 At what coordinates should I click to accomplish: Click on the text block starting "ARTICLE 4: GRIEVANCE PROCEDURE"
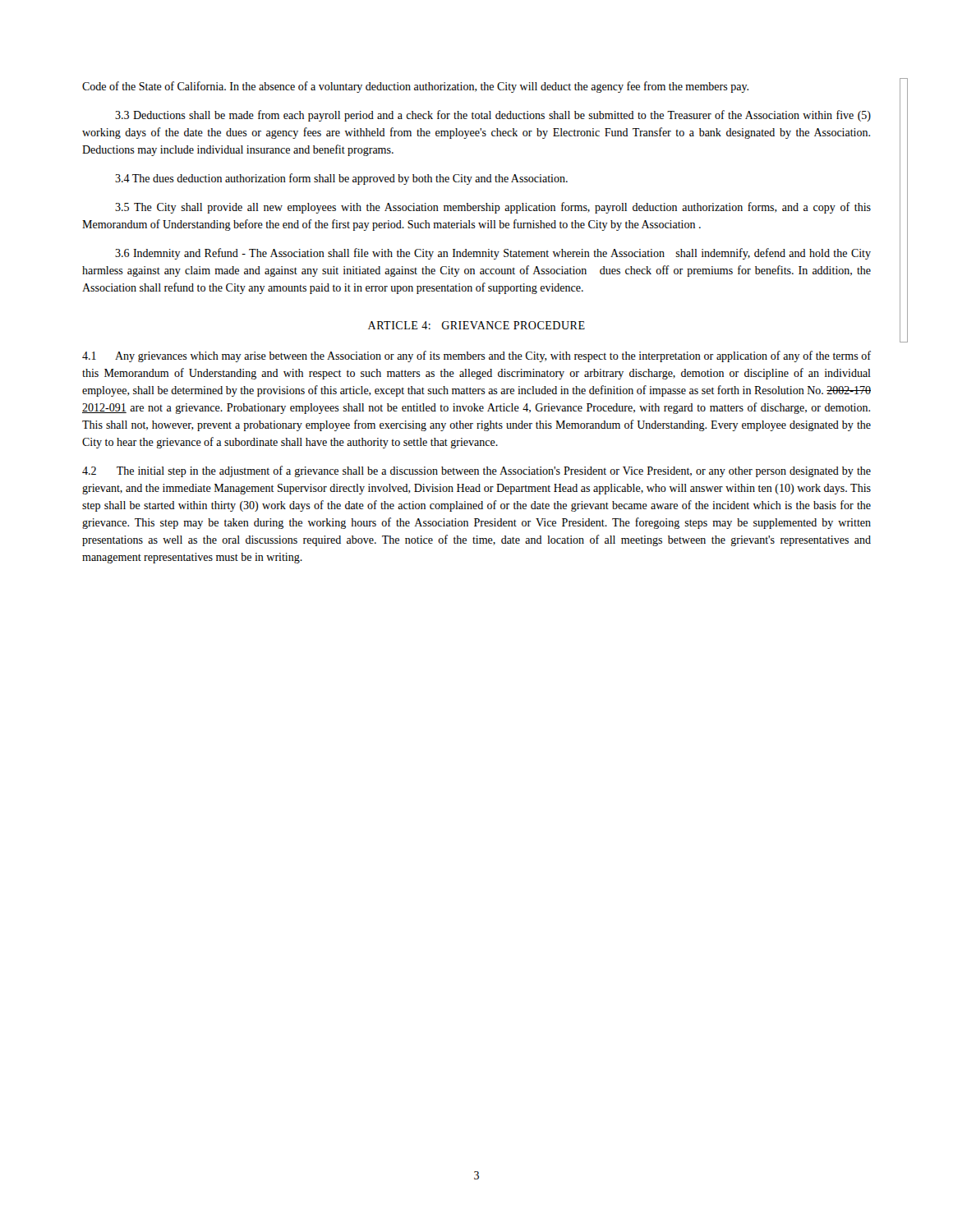coord(476,326)
